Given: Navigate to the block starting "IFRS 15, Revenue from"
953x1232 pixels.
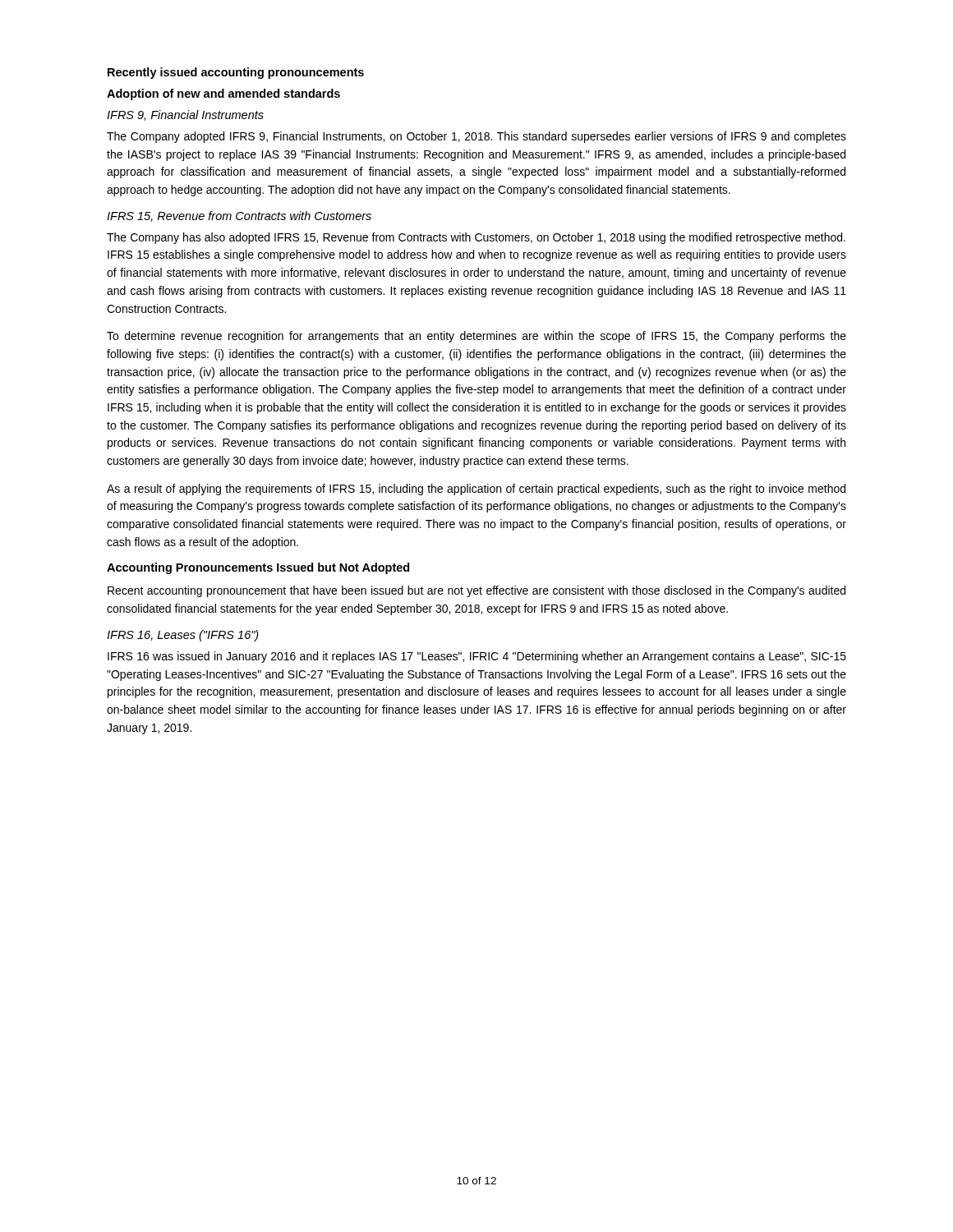Looking at the screenshot, I should click(239, 216).
